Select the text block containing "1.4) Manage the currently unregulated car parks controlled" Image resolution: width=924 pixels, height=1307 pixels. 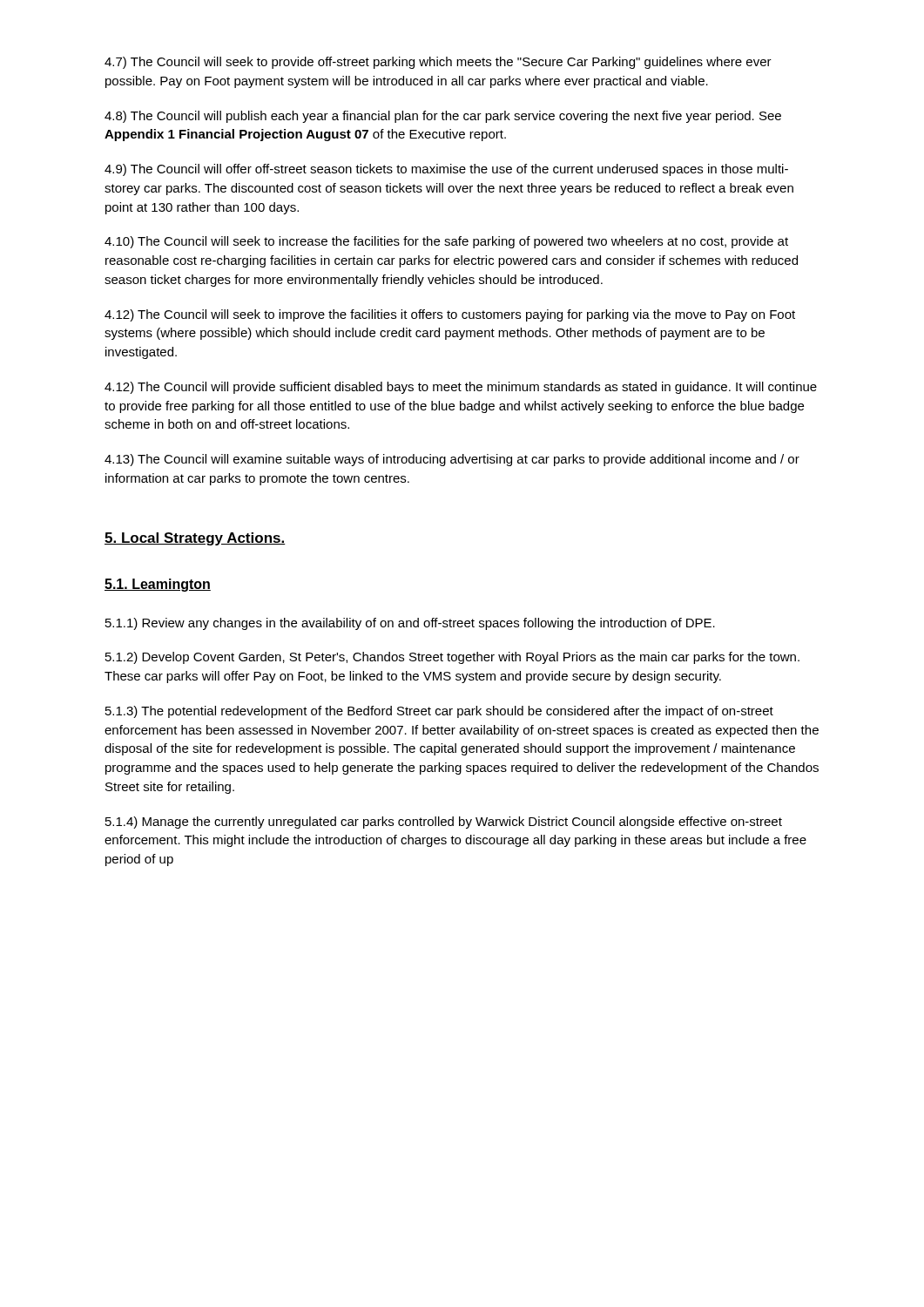click(455, 840)
